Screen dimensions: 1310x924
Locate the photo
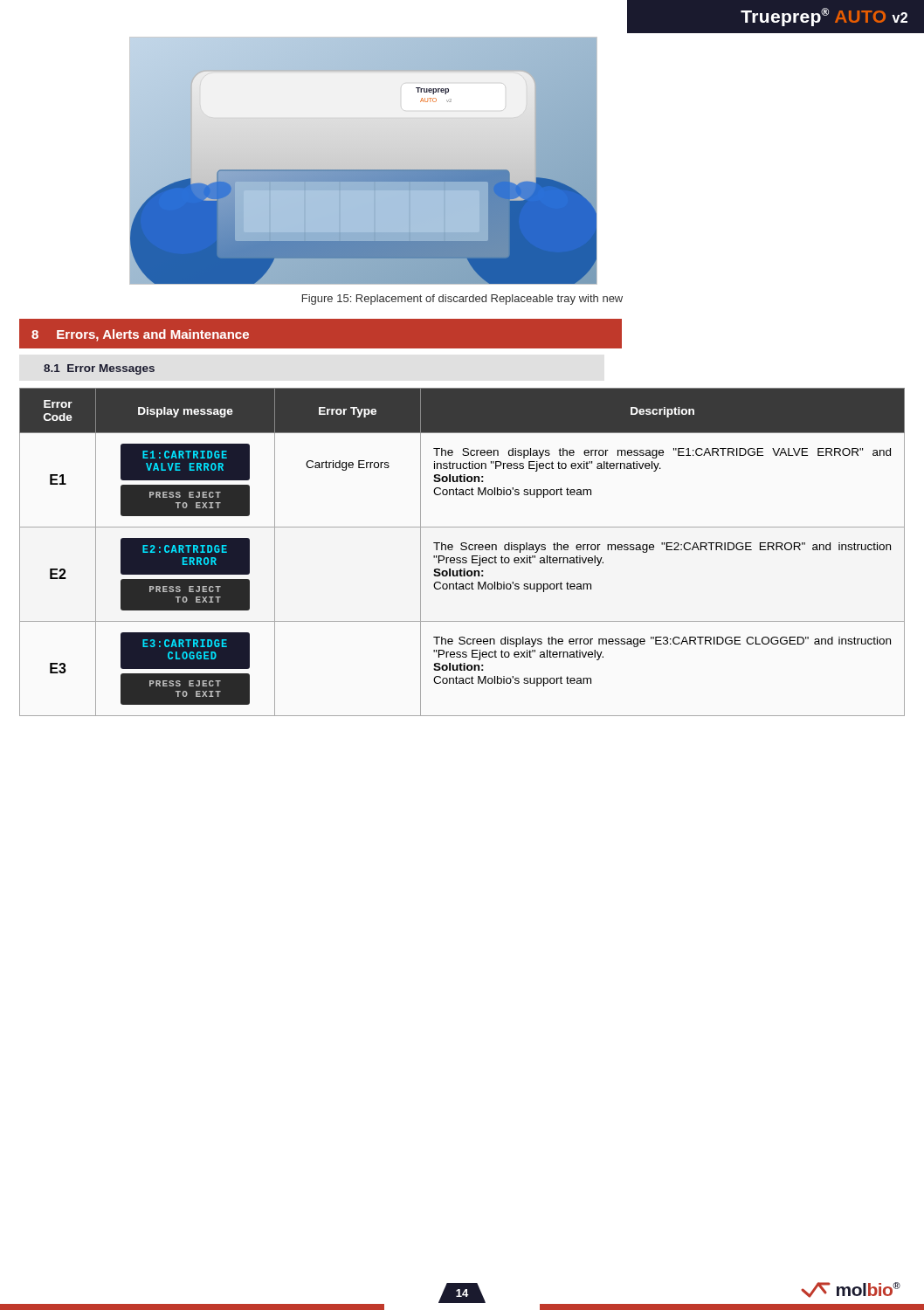tap(363, 161)
